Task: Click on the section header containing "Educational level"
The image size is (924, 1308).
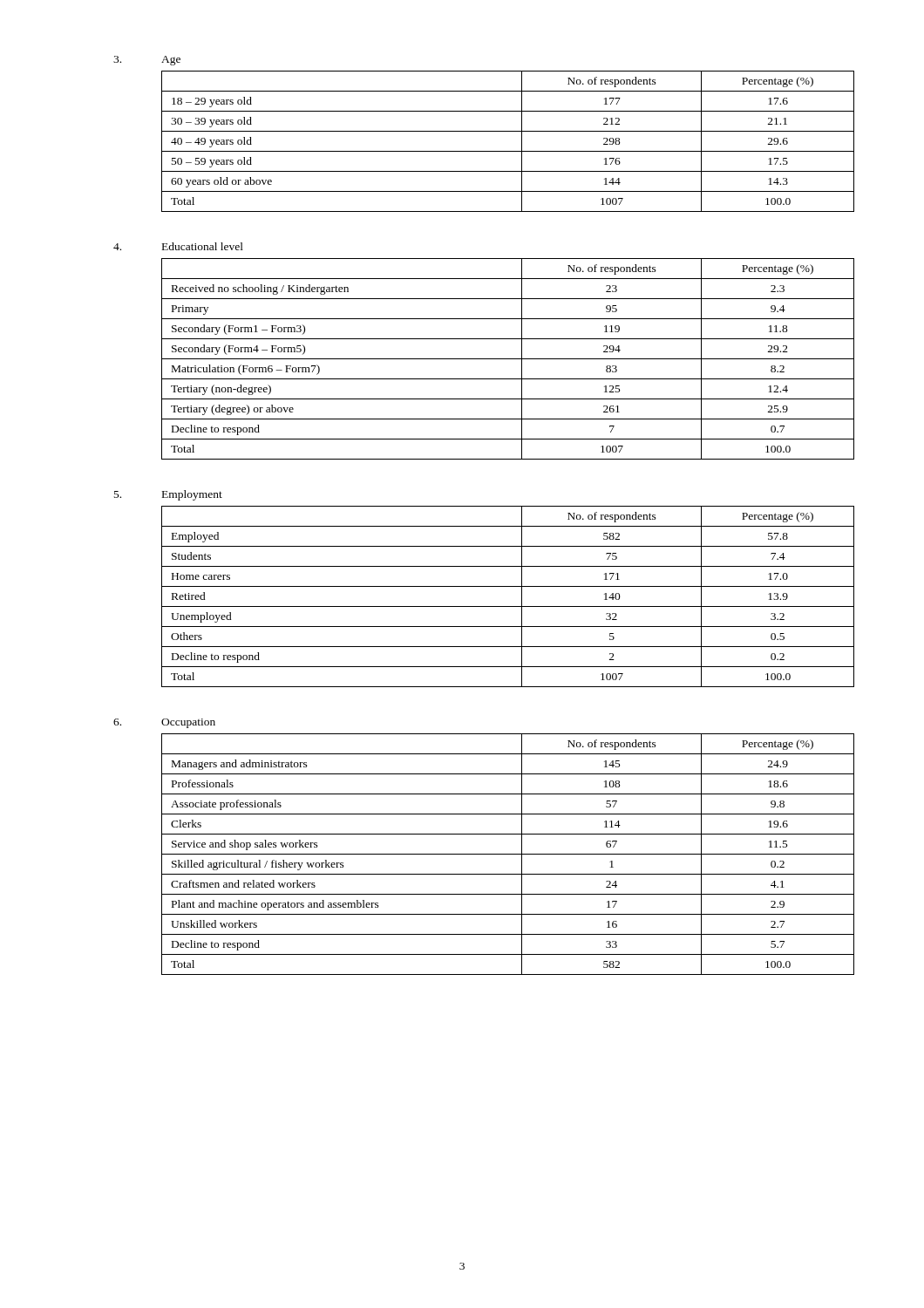Action: click(202, 246)
